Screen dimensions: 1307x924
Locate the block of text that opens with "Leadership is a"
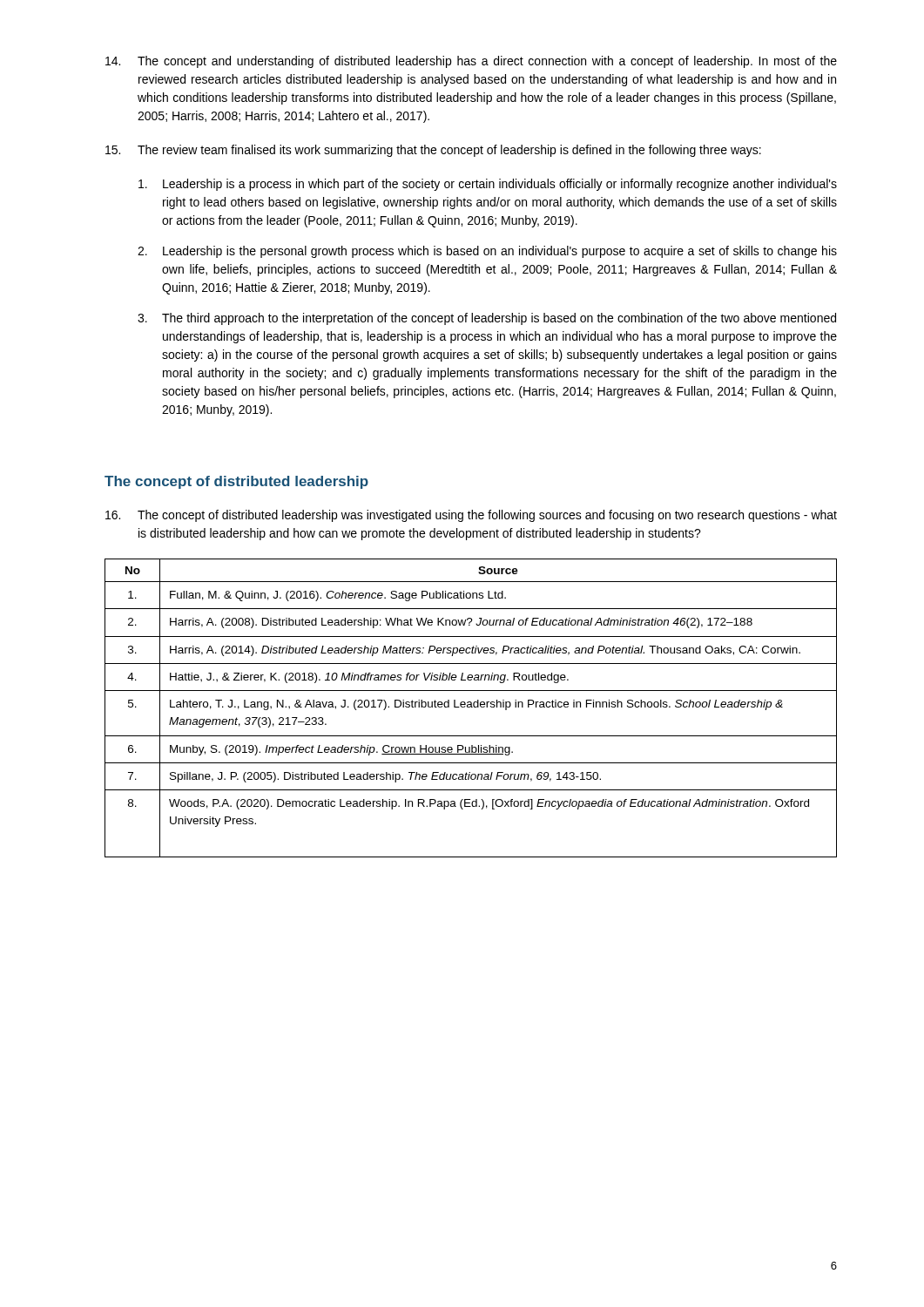click(x=487, y=203)
